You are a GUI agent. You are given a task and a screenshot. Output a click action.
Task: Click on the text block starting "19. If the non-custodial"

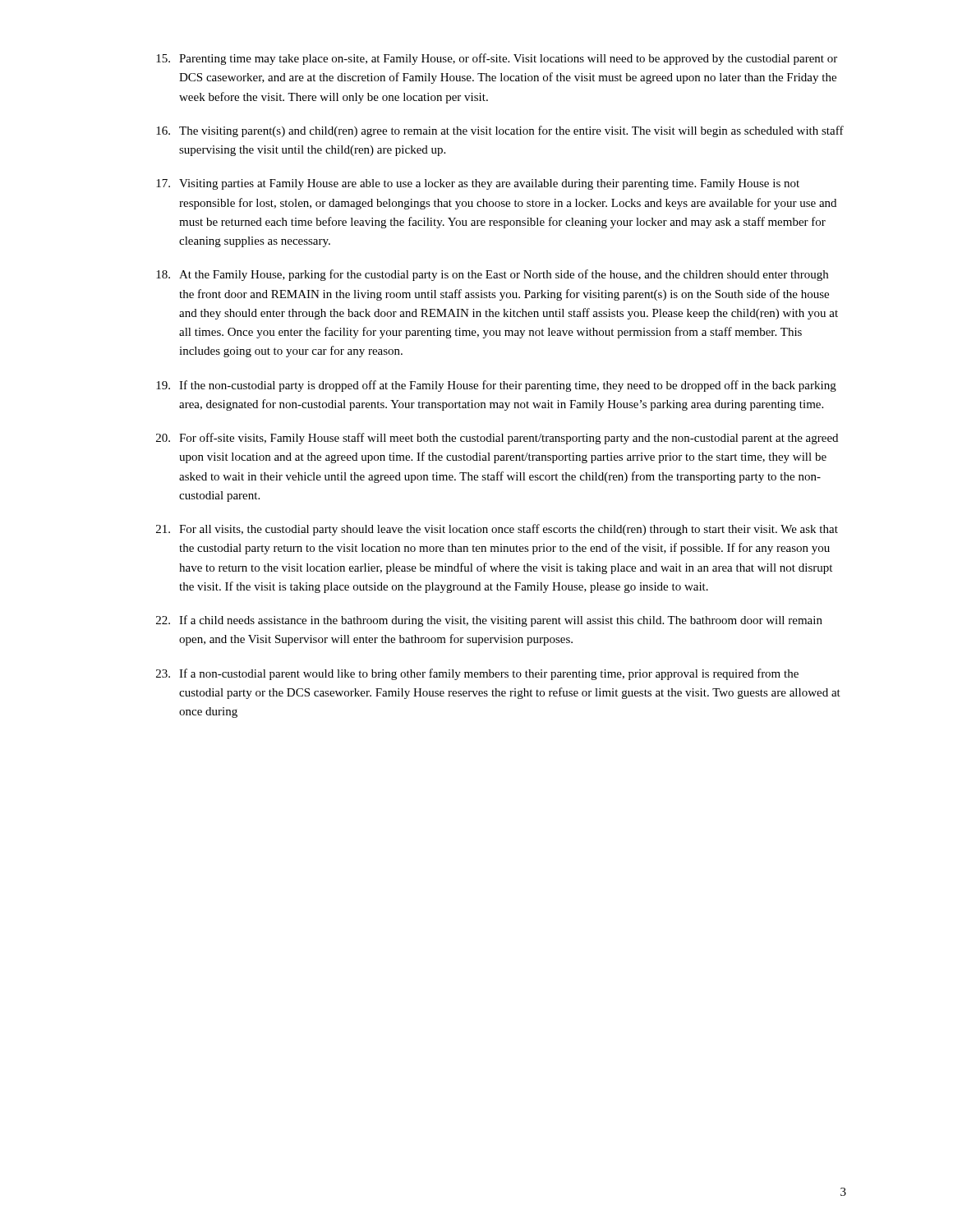pos(489,395)
